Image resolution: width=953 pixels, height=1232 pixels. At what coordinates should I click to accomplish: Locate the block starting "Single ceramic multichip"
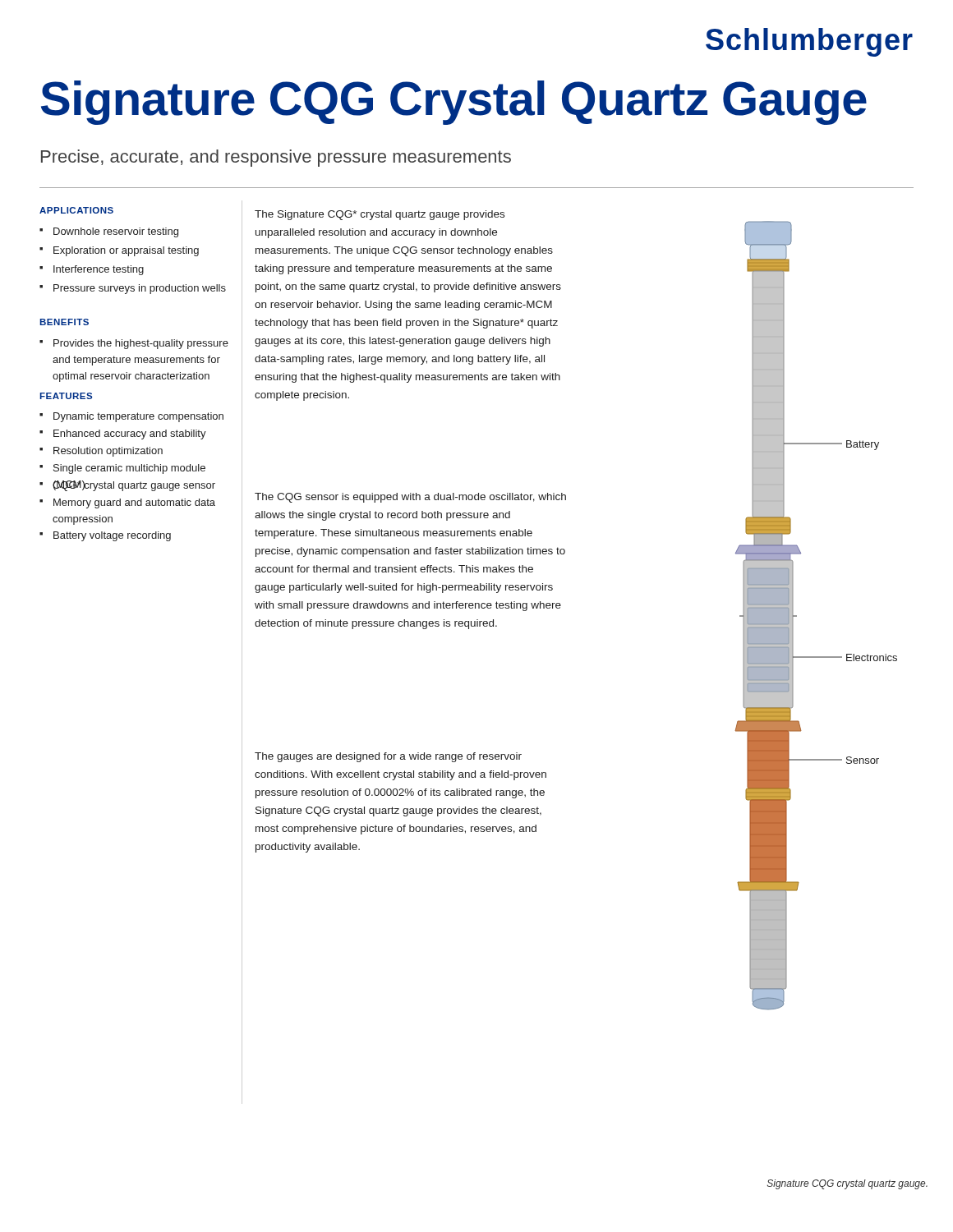pyautogui.click(x=134, y=476)
